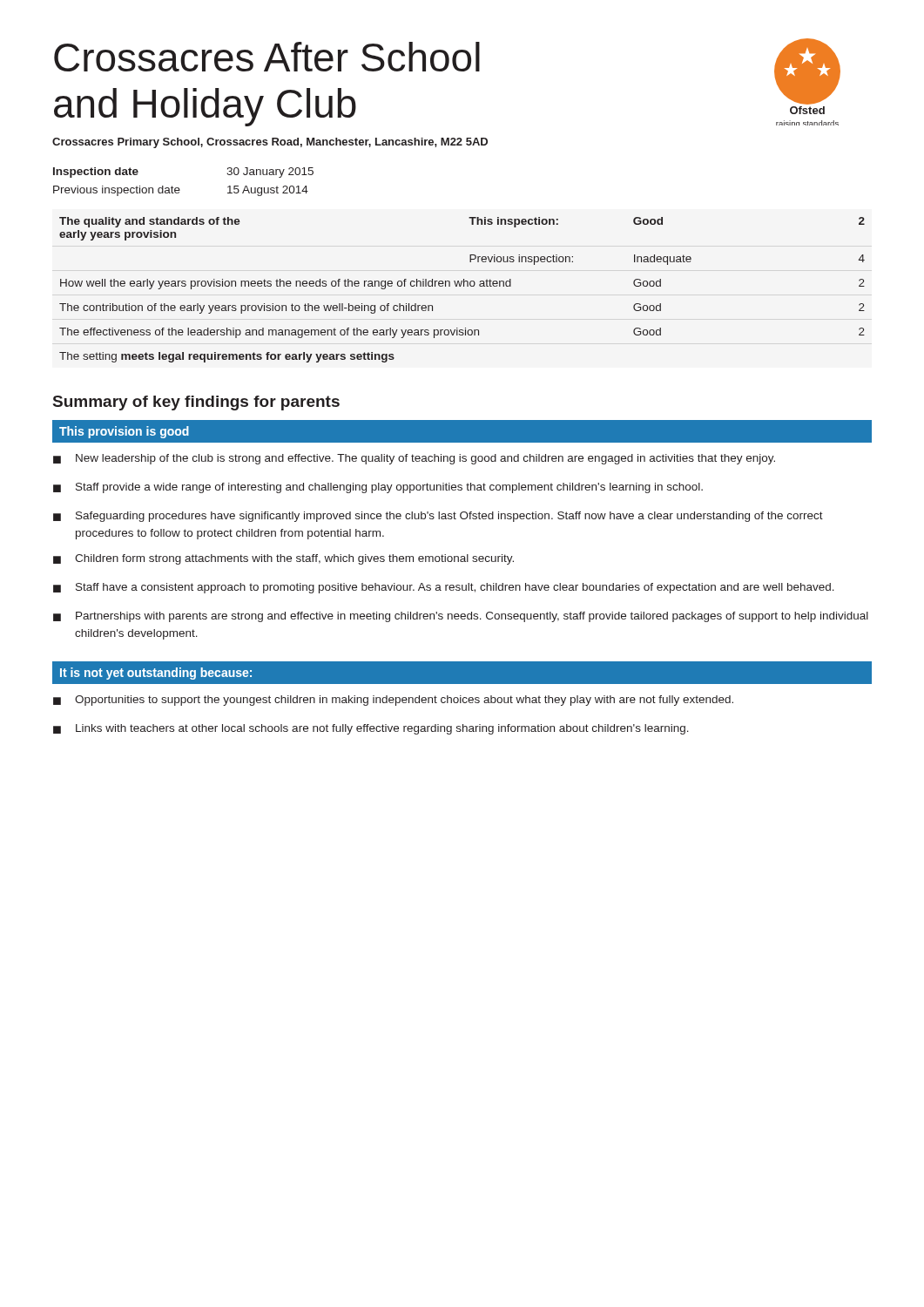This screenshot has height=1307, width=924.
Task: Find the text starting "■ Safeguarding procedures"
Action: [x=462, y=525]
